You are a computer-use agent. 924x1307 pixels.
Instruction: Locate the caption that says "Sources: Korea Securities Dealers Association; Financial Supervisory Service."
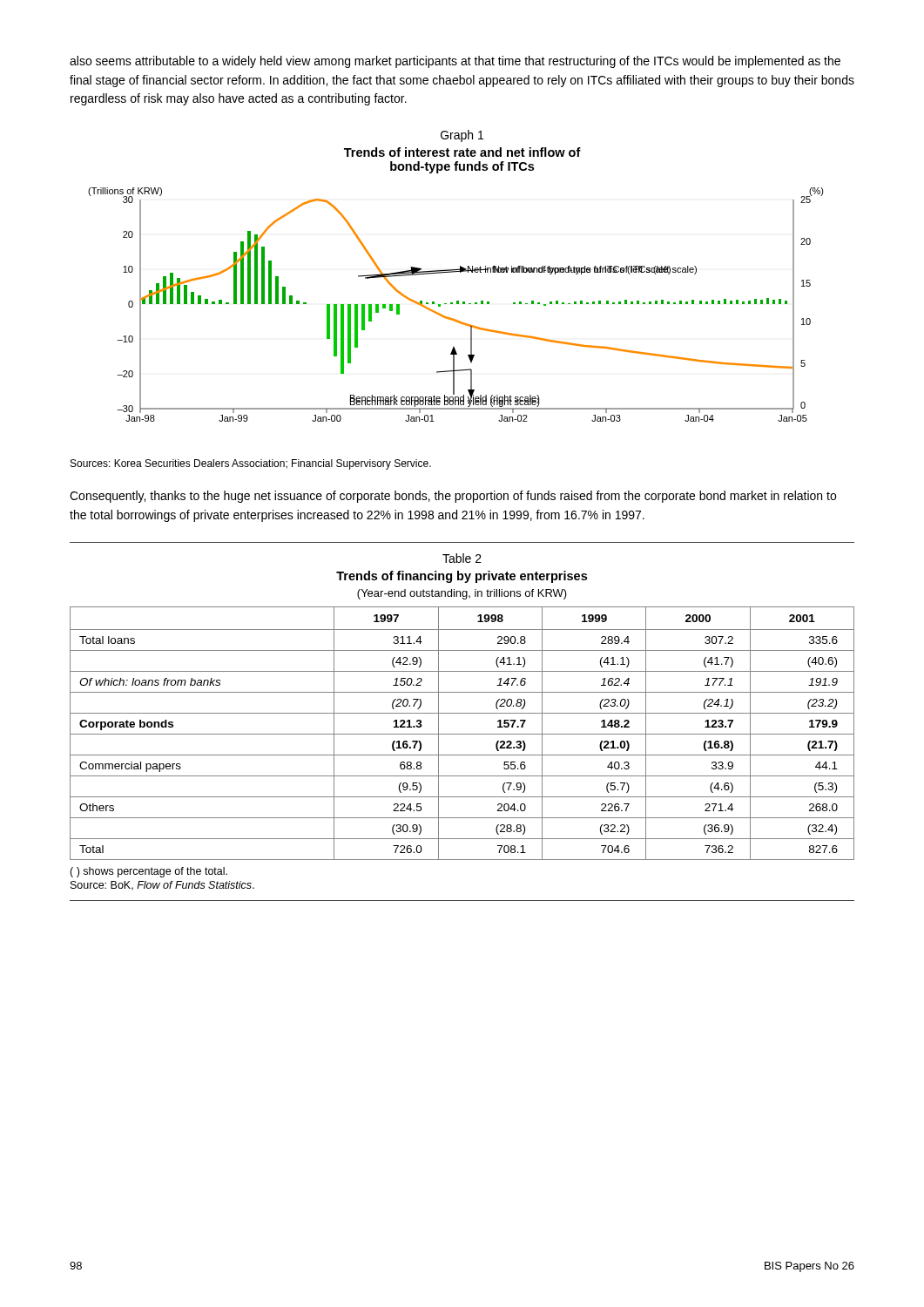[251, 464]
